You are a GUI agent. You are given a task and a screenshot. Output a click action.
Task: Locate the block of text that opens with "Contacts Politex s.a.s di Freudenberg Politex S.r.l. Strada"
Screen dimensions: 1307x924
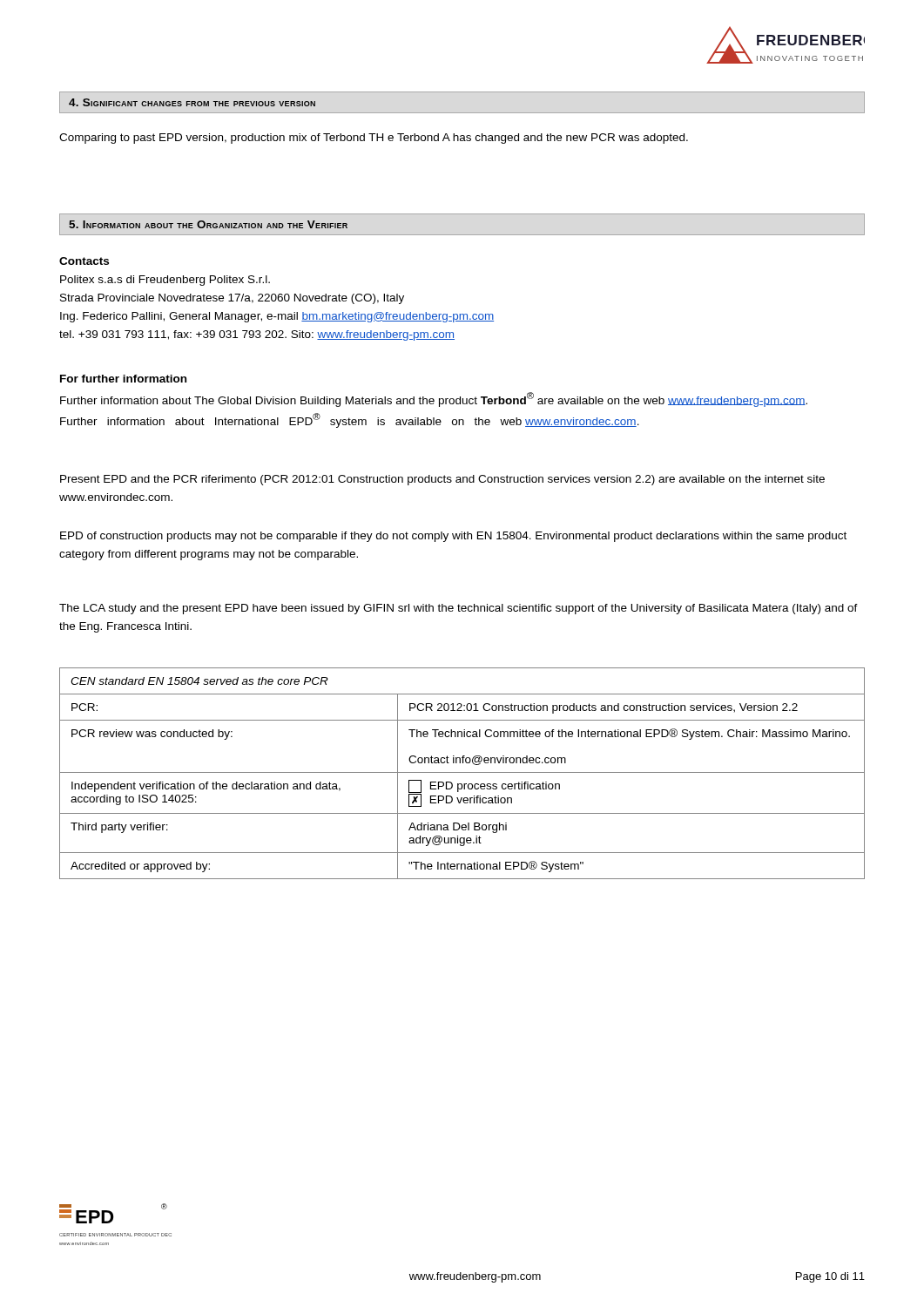[x=277, y=297]
